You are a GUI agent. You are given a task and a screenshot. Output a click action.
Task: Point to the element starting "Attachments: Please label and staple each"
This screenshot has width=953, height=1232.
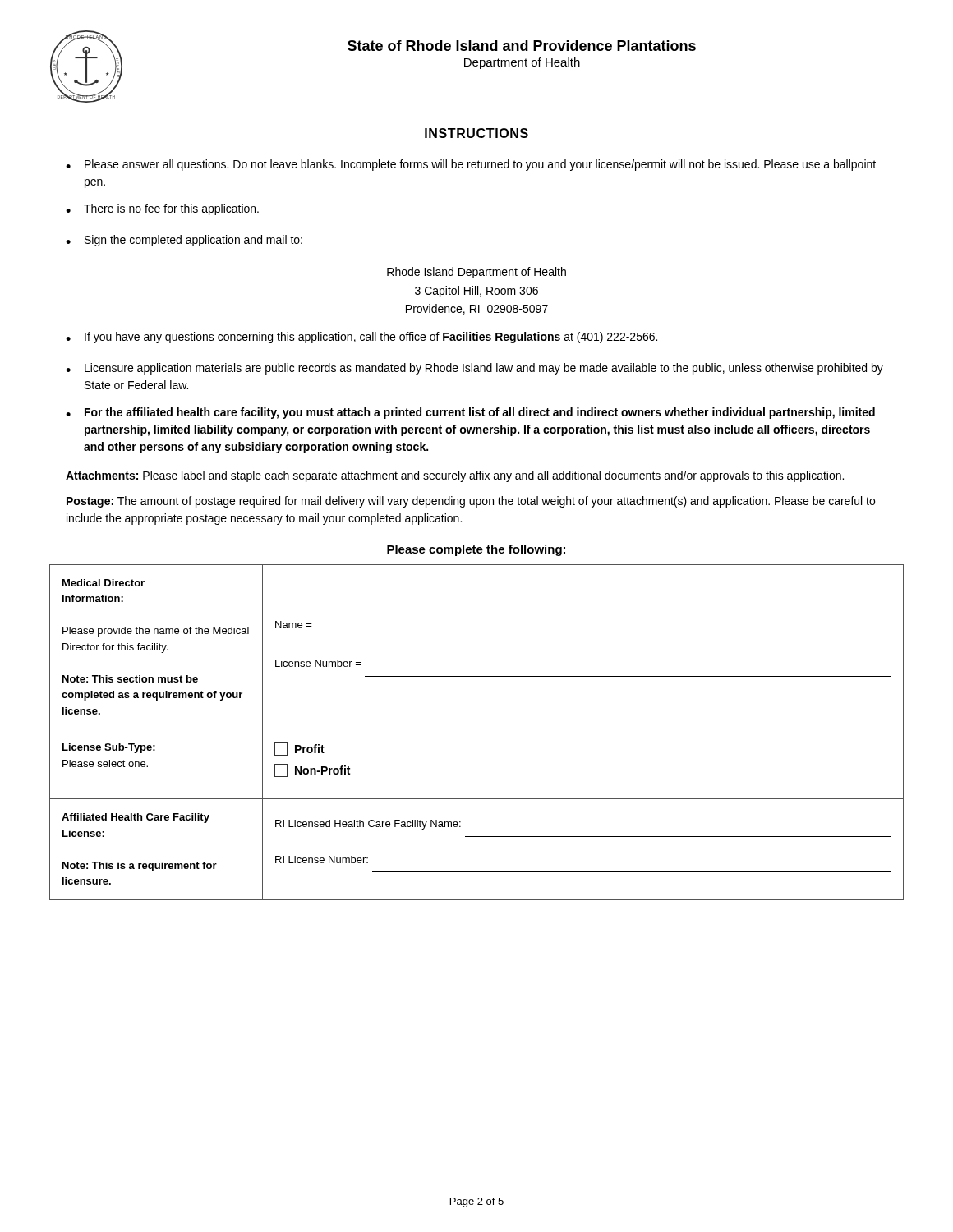455,475
